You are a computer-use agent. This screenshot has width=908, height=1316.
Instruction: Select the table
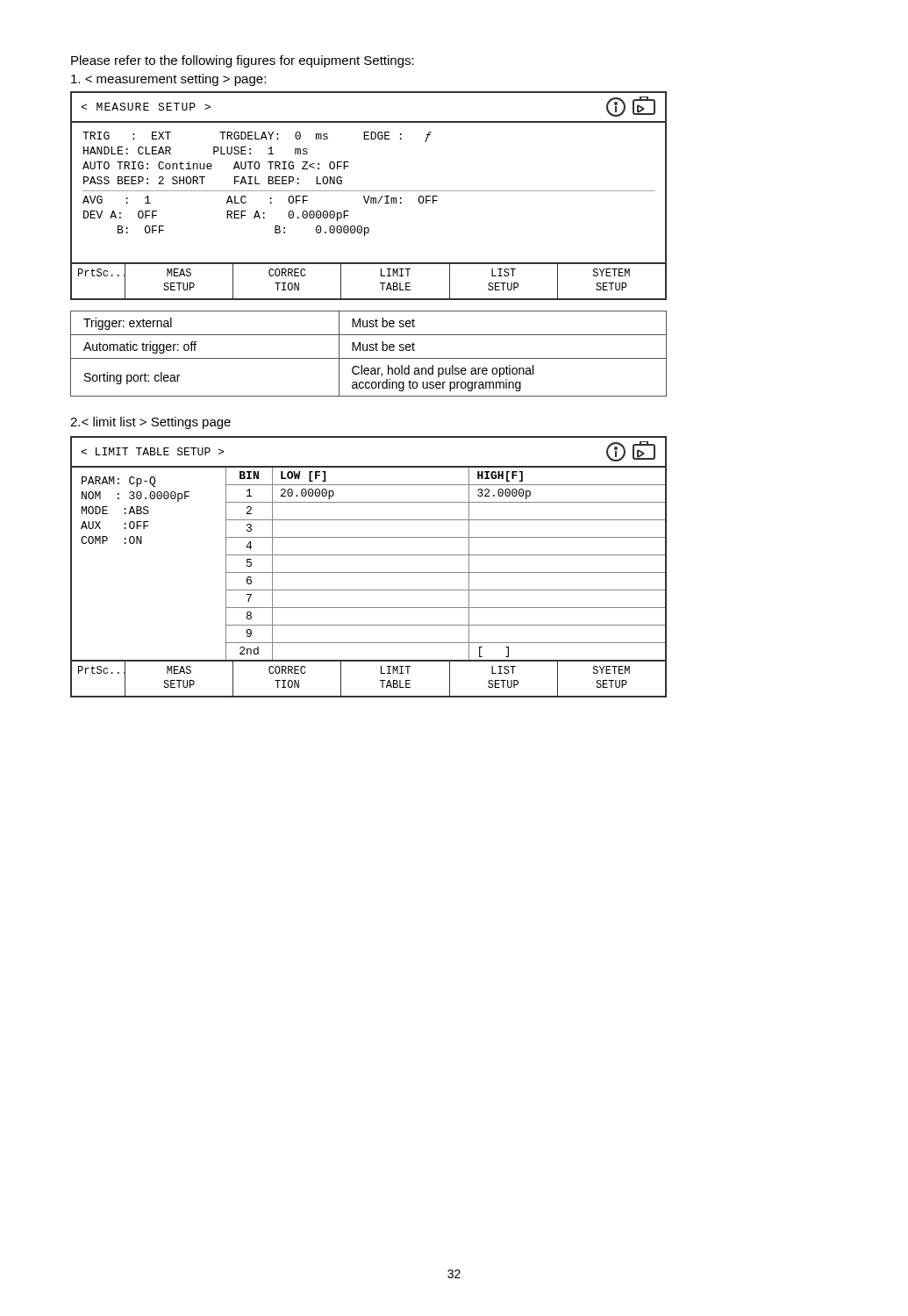[368, 354]
